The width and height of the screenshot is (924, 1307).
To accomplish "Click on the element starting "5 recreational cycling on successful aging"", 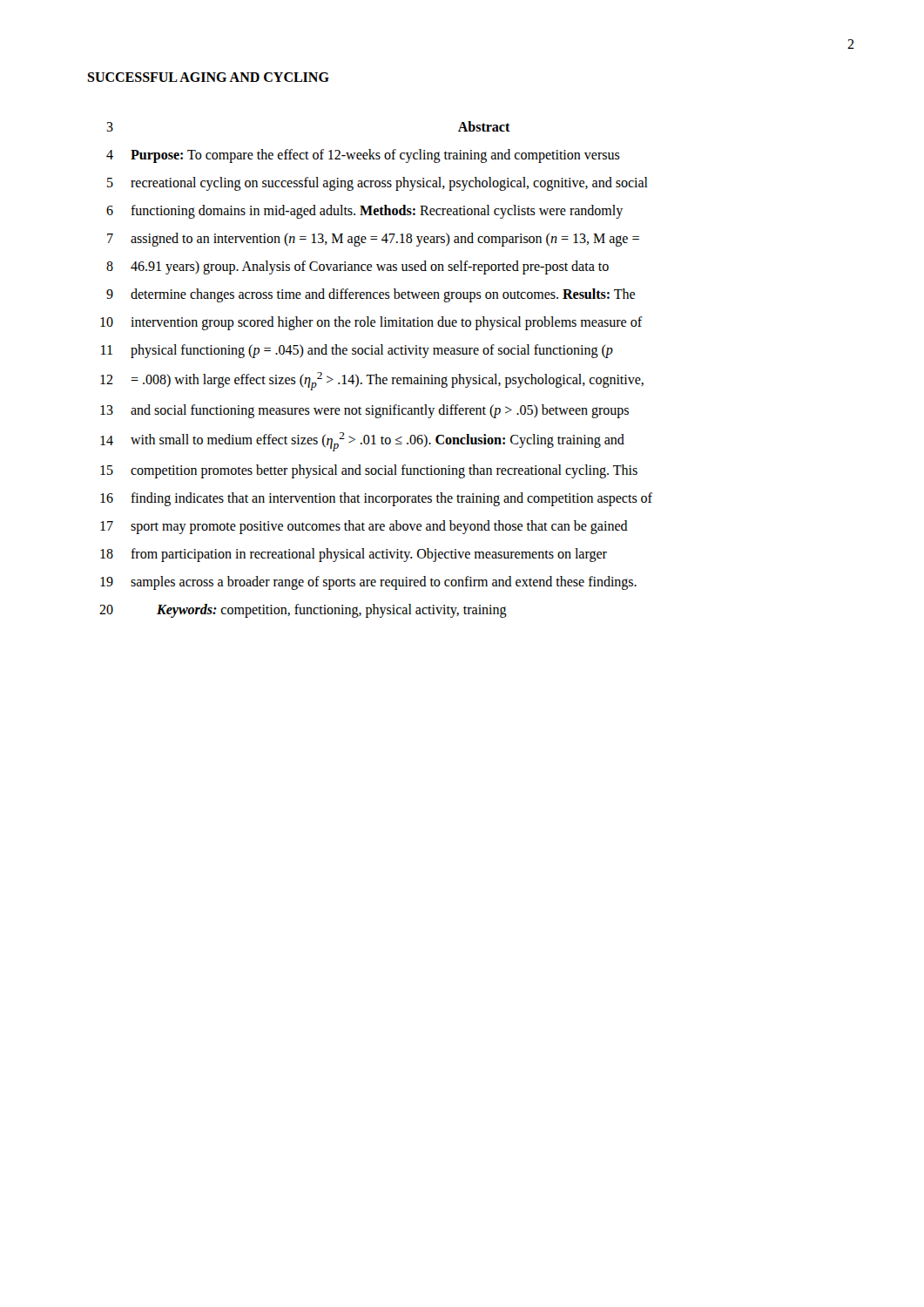I will coord(462,183).
